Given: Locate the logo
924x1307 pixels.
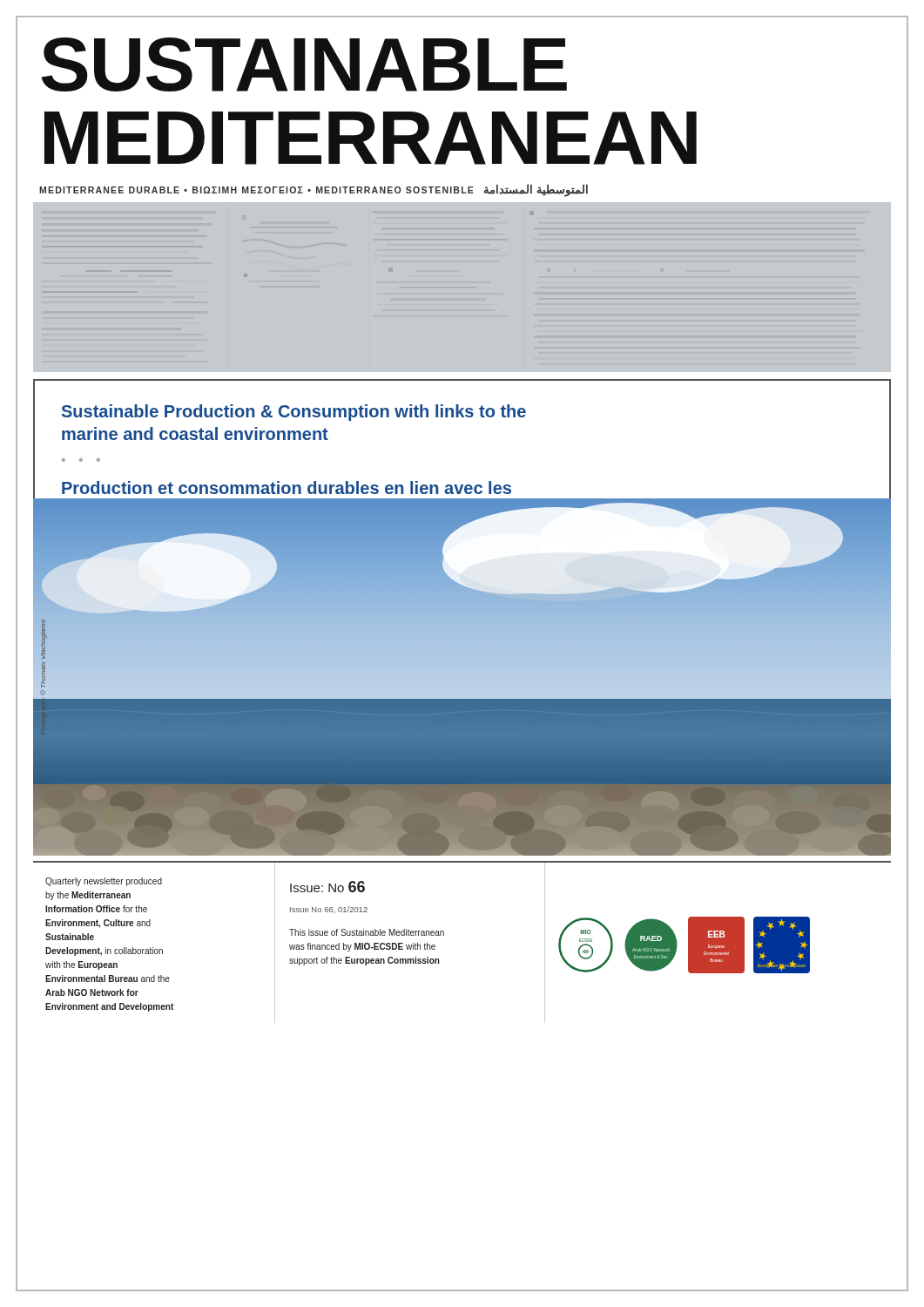Looking at the screenshot, I should pyautogui.click(x=718, y=943).
